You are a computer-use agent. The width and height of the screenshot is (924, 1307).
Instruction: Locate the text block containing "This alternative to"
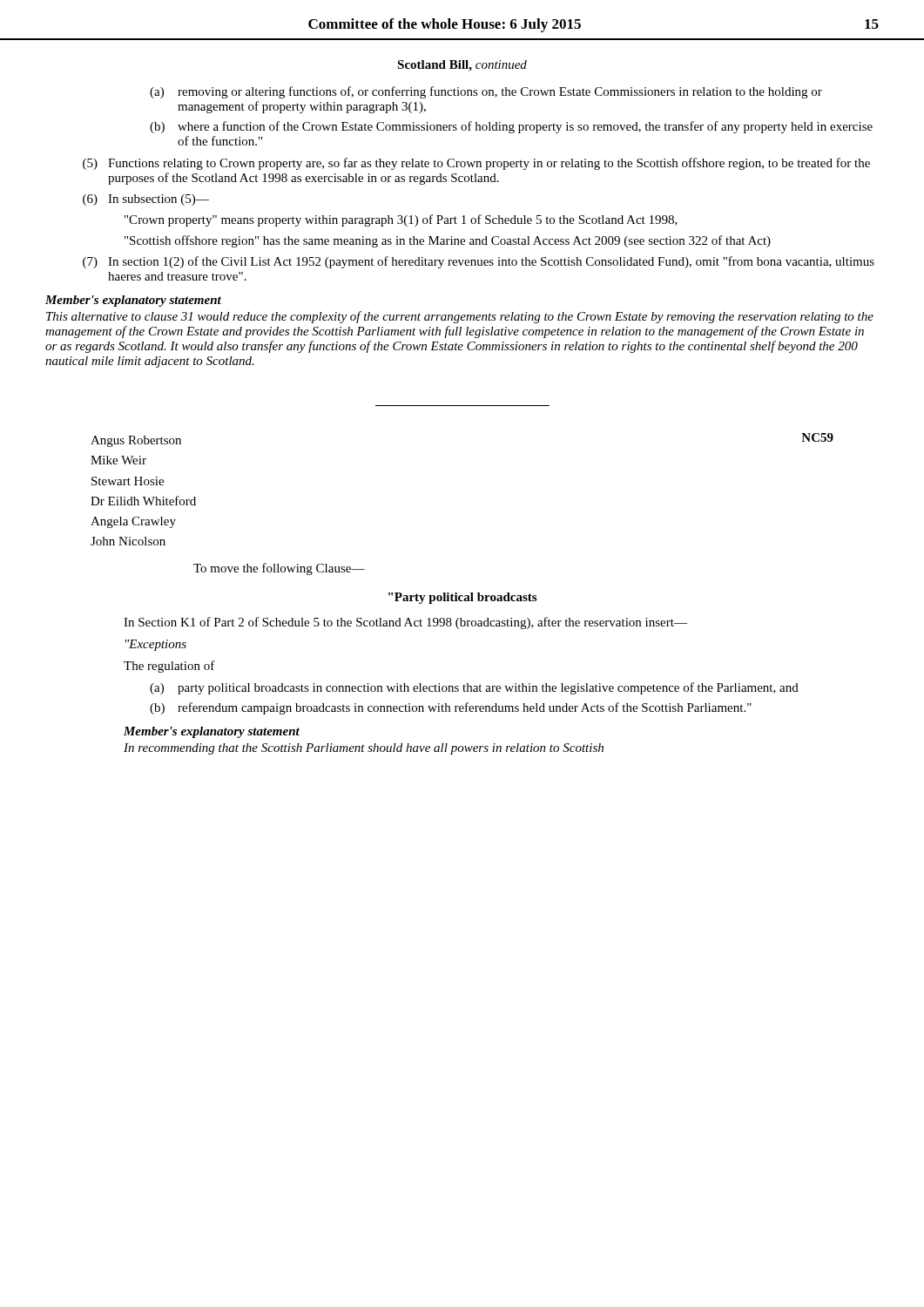(459, 339)
